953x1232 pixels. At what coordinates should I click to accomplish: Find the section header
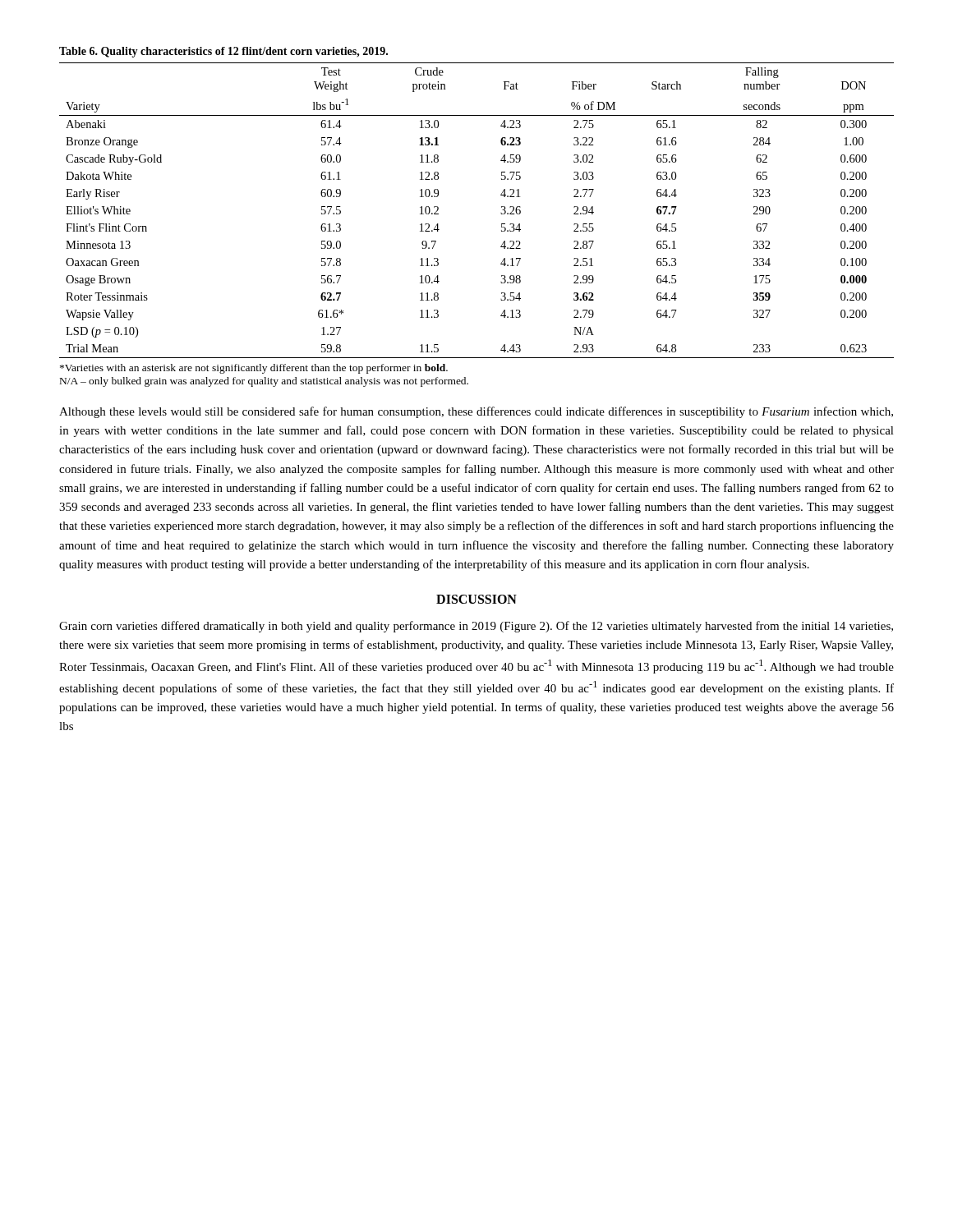[x=476, y=599]
